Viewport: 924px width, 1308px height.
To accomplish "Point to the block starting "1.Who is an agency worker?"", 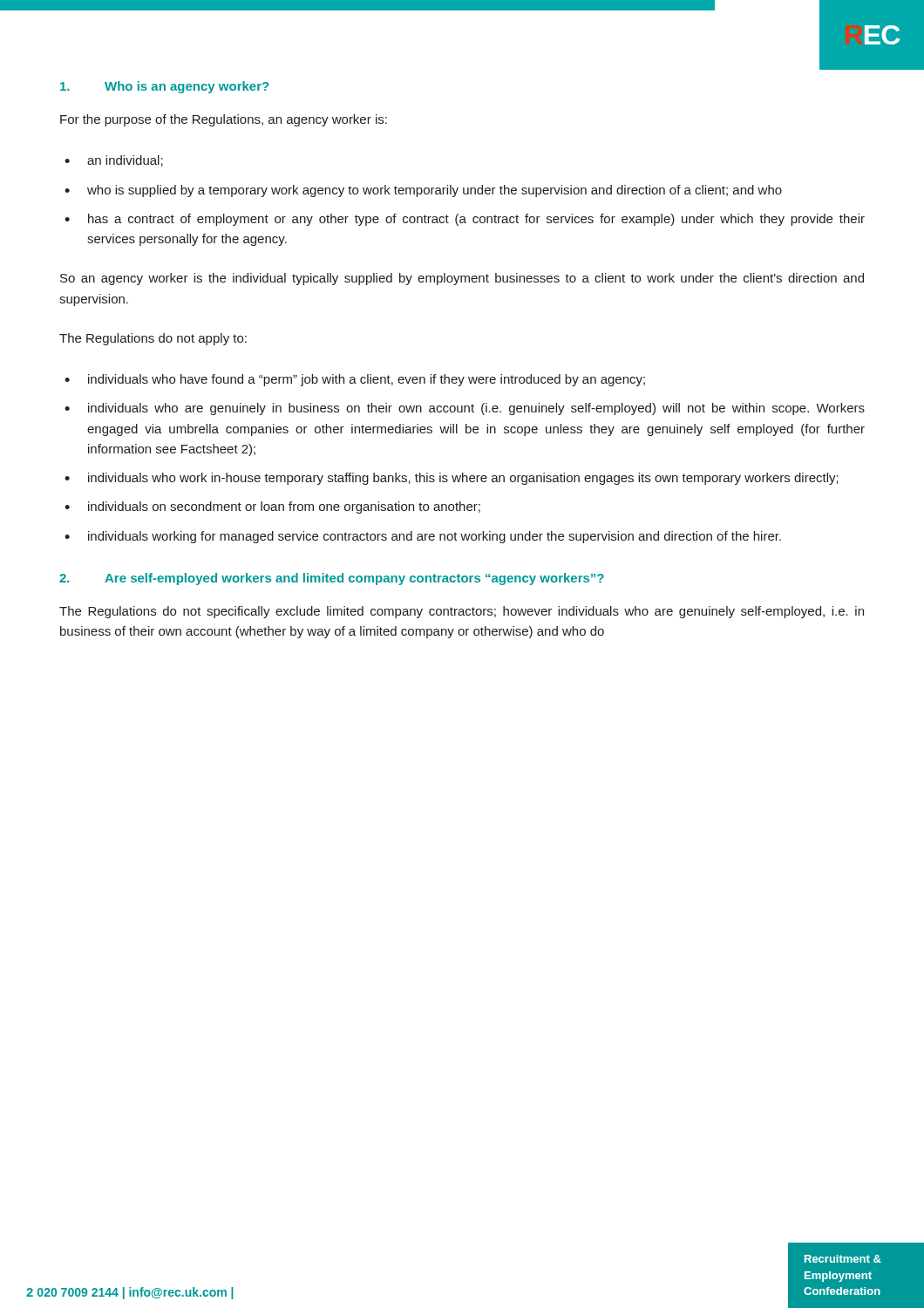I will click(164, 86).
